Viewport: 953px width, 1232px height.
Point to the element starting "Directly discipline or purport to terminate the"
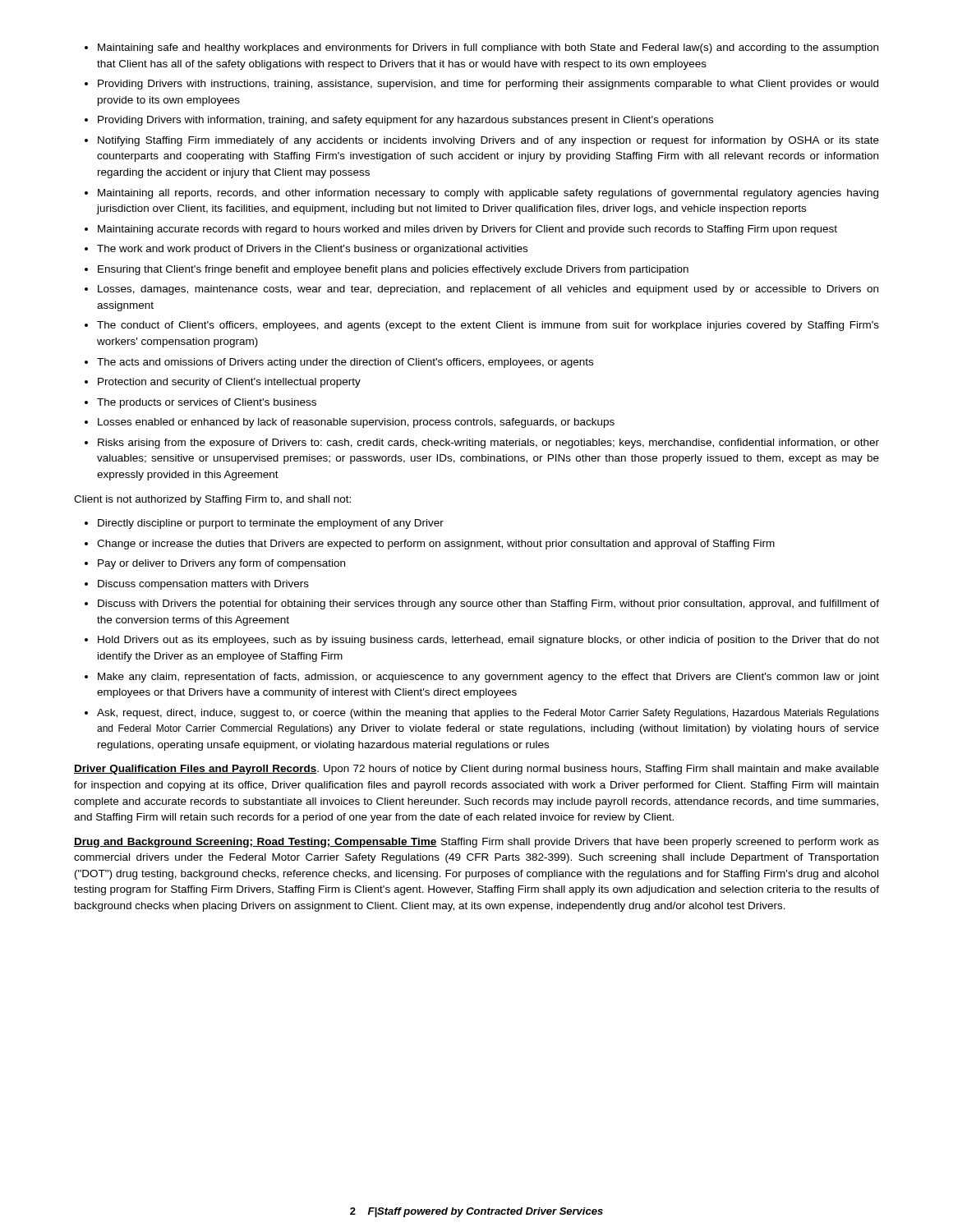[271, 524]
